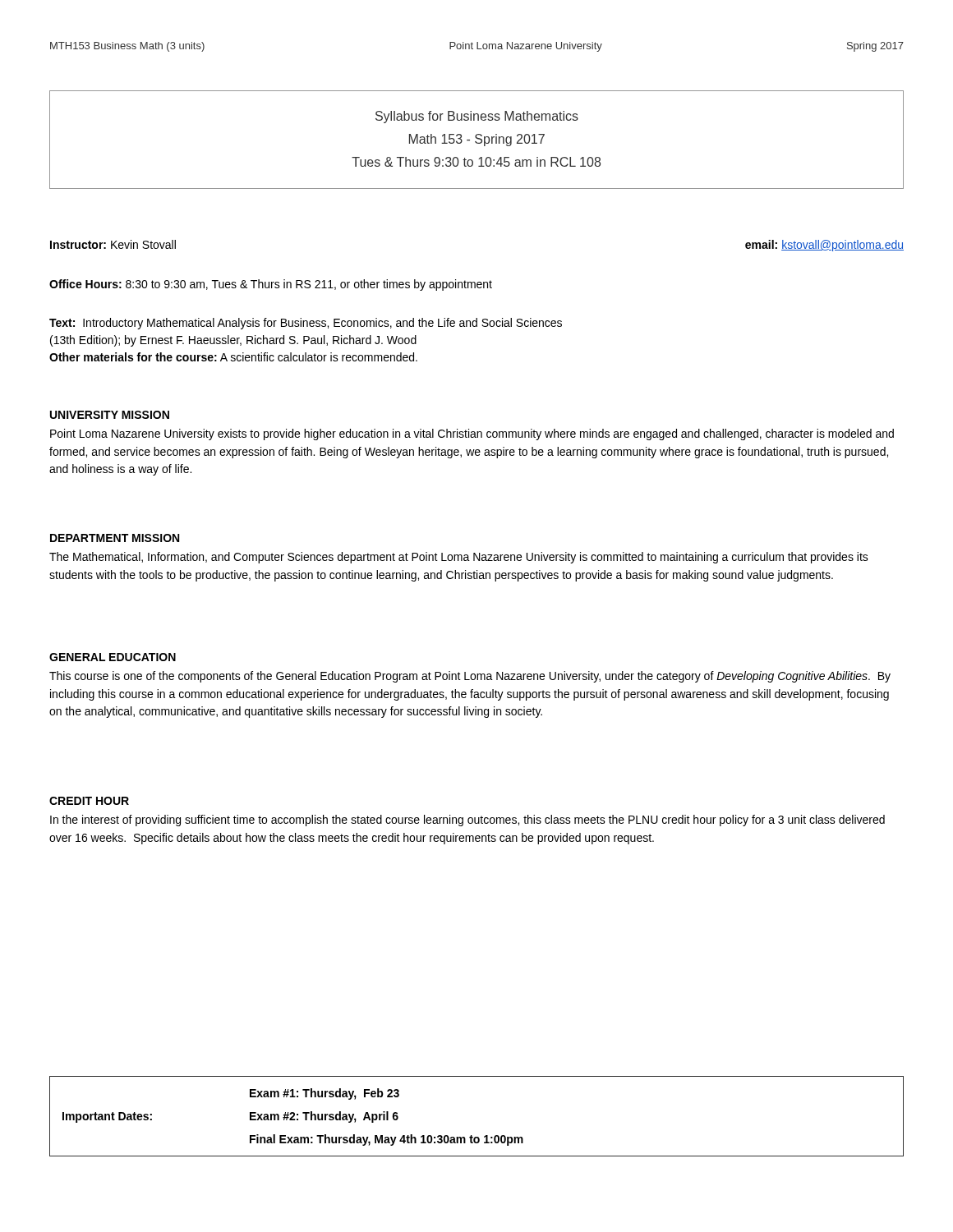Point to the text block starting "UNIVERSITY MISSION"
The width and height of the screenshot is (953, 1232).
[110, 415]
